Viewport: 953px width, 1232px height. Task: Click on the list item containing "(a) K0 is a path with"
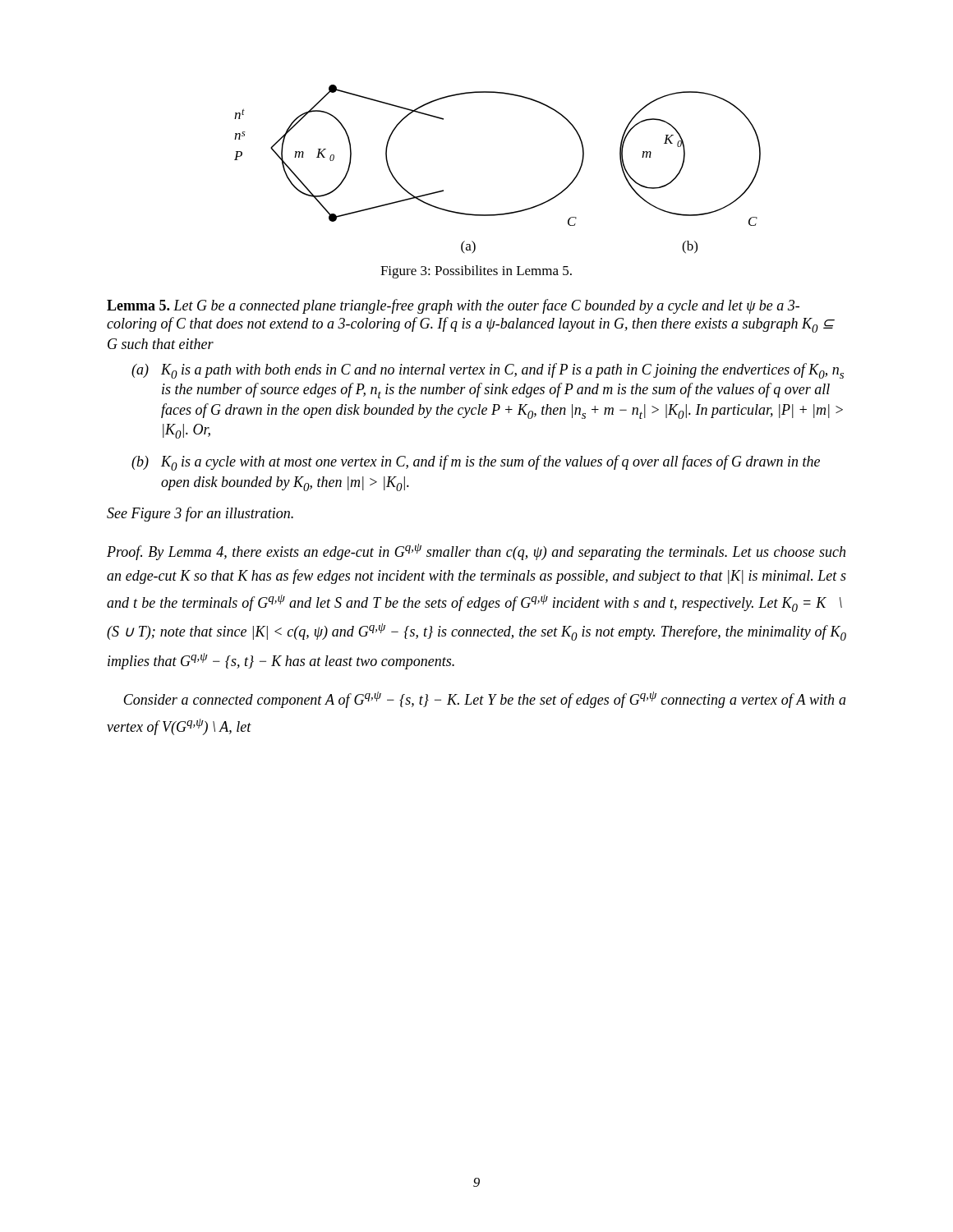[x=489, y=401]
